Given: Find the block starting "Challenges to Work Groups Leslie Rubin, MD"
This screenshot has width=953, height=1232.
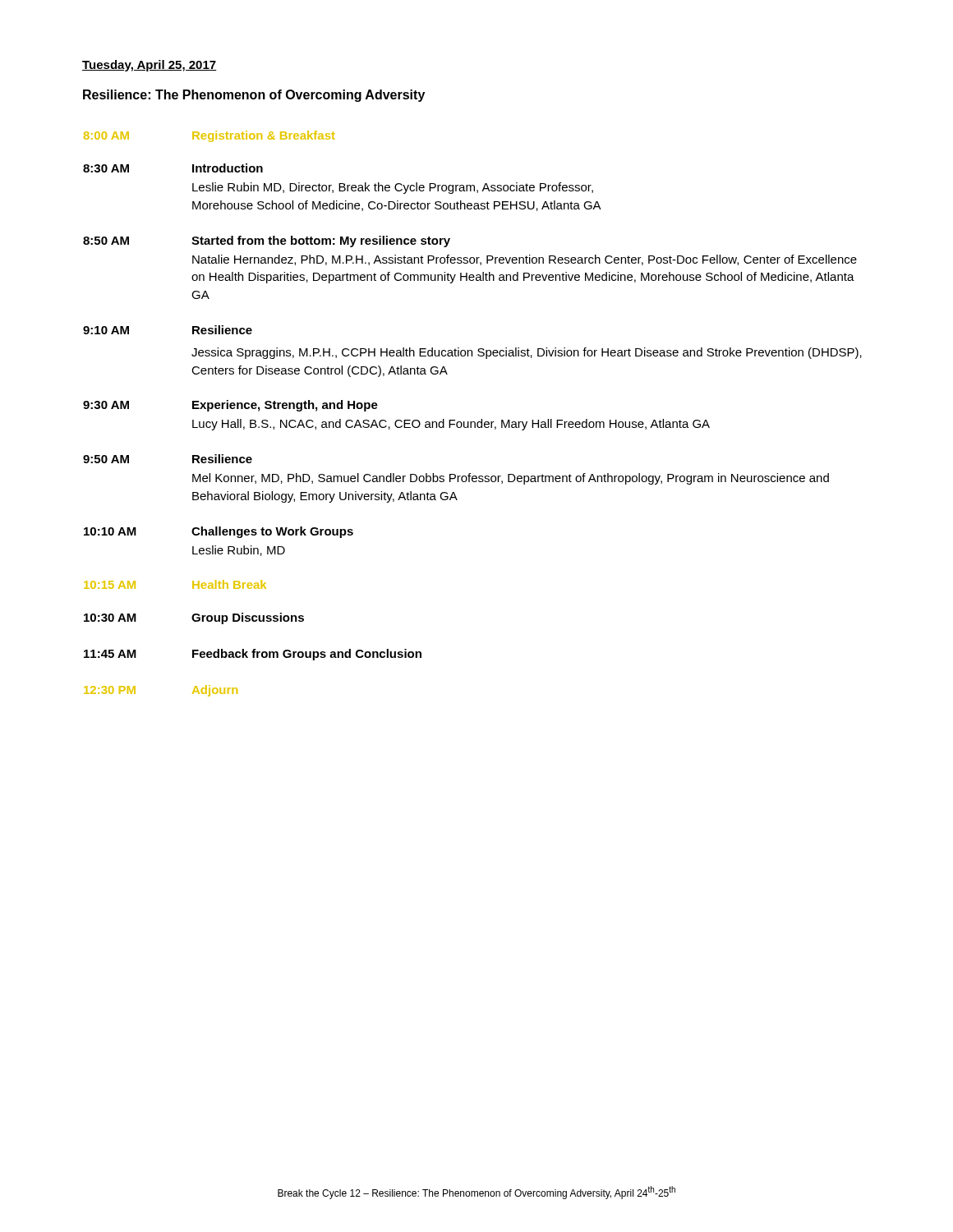Looking at the screenshot, I should pyautogui.click(x=272, y=532).
